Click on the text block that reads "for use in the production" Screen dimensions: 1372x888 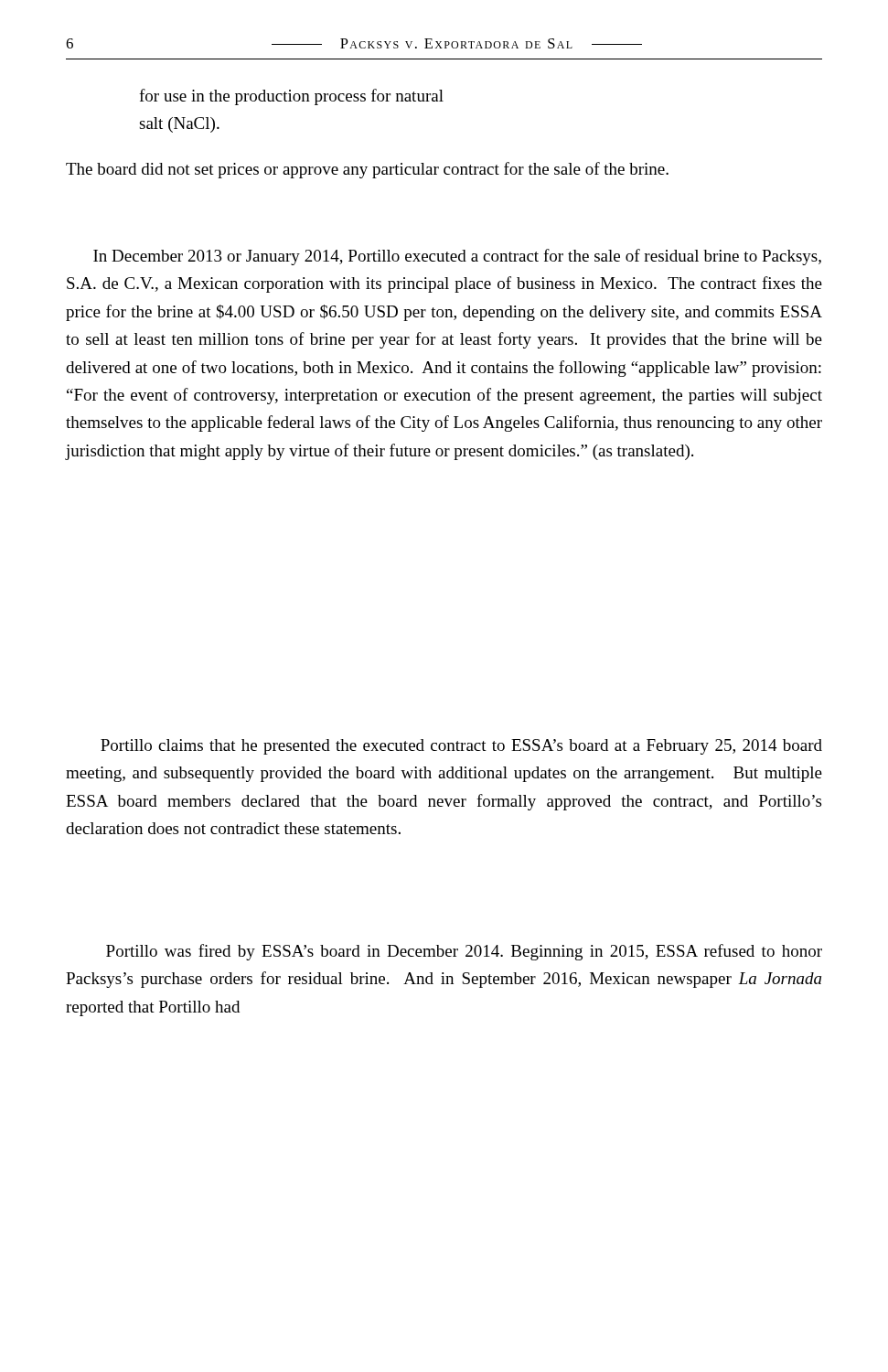click(291, 109)
